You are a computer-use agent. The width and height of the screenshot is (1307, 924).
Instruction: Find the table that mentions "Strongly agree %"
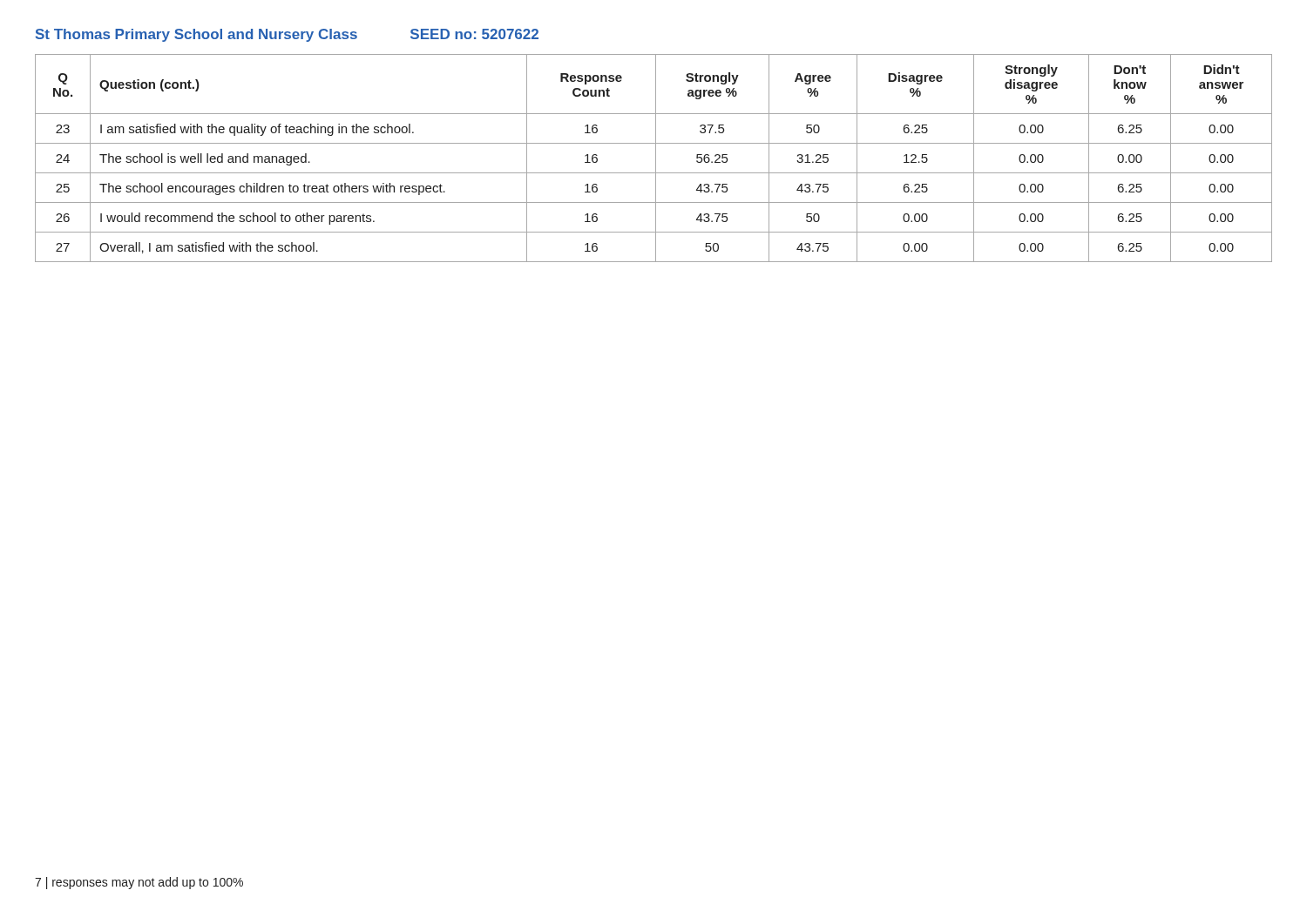click(654, 158)
